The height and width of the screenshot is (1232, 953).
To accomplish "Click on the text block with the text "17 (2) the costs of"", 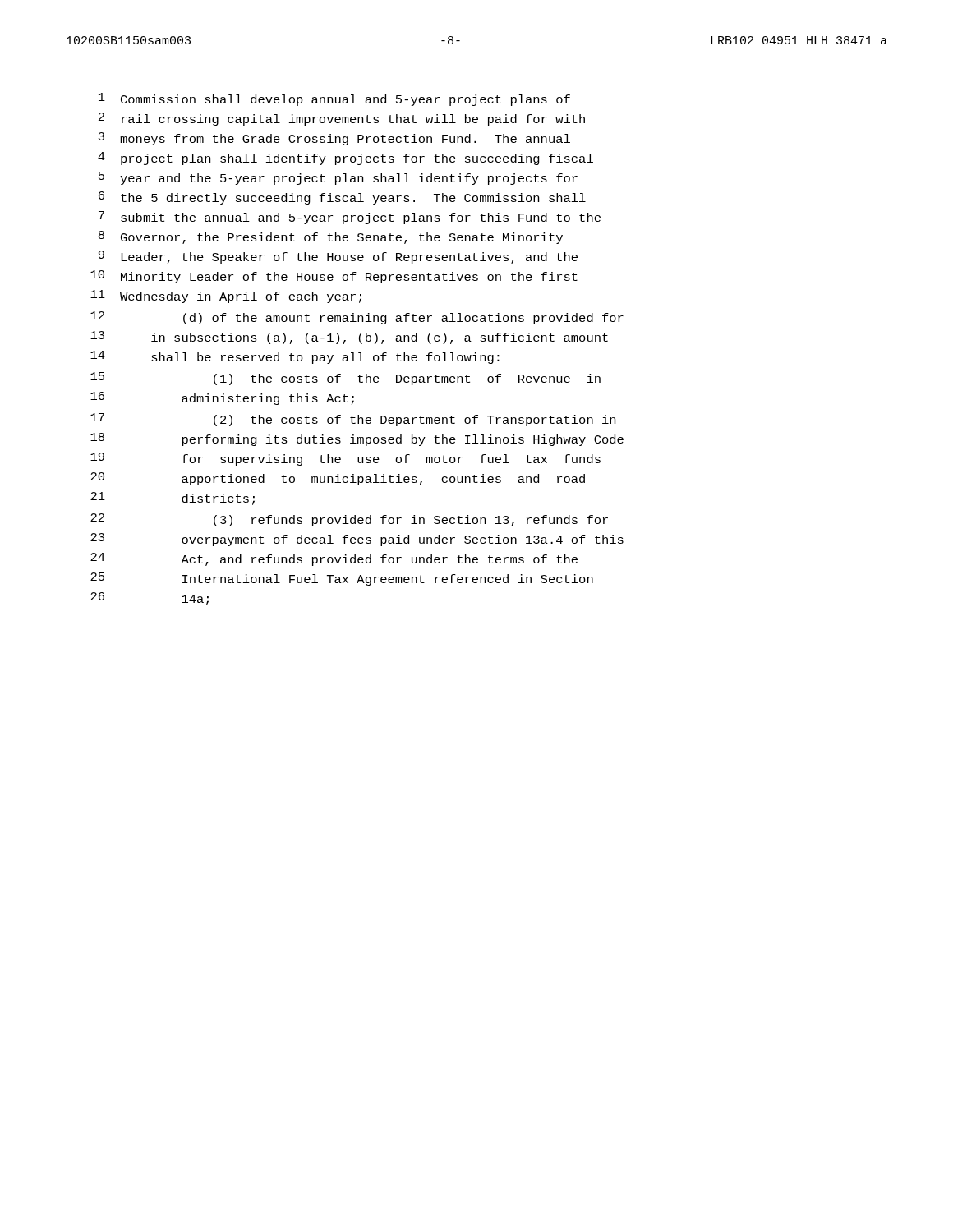I will tap(476, 460).
